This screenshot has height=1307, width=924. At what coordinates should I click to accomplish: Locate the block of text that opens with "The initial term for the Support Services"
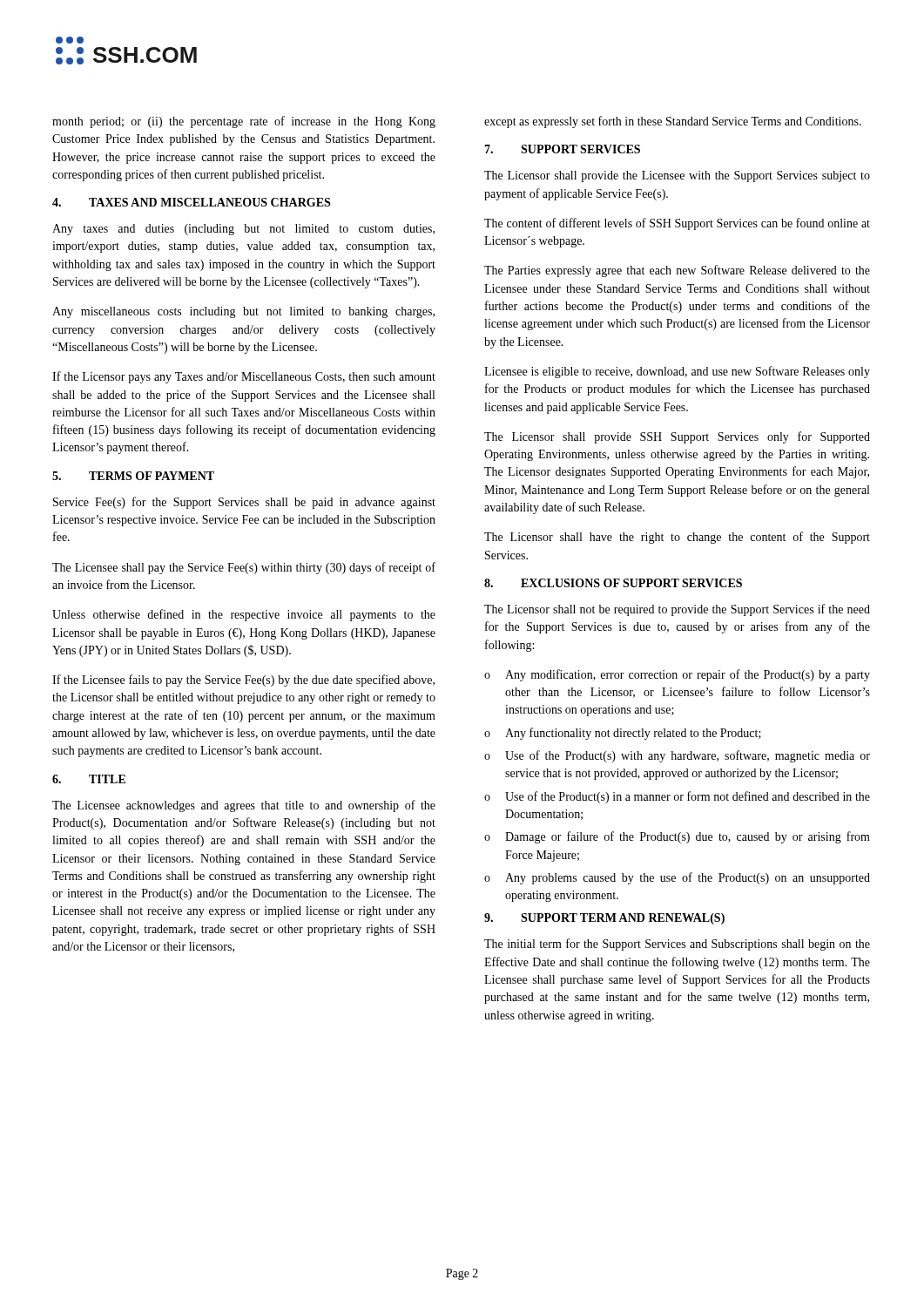[677, 980]
